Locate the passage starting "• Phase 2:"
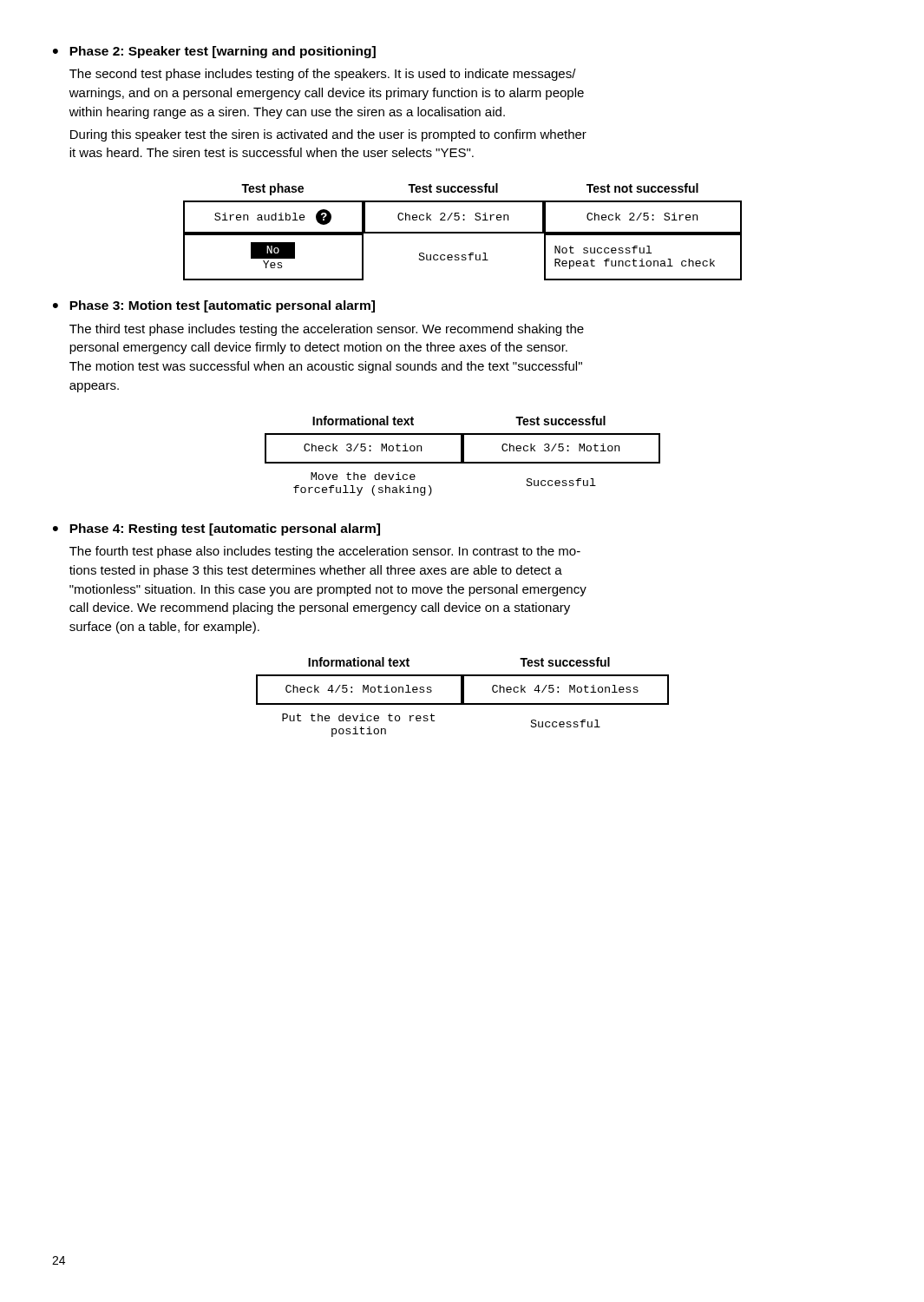The height and width of the screenshot is (1302, 924). click(462, 104)
